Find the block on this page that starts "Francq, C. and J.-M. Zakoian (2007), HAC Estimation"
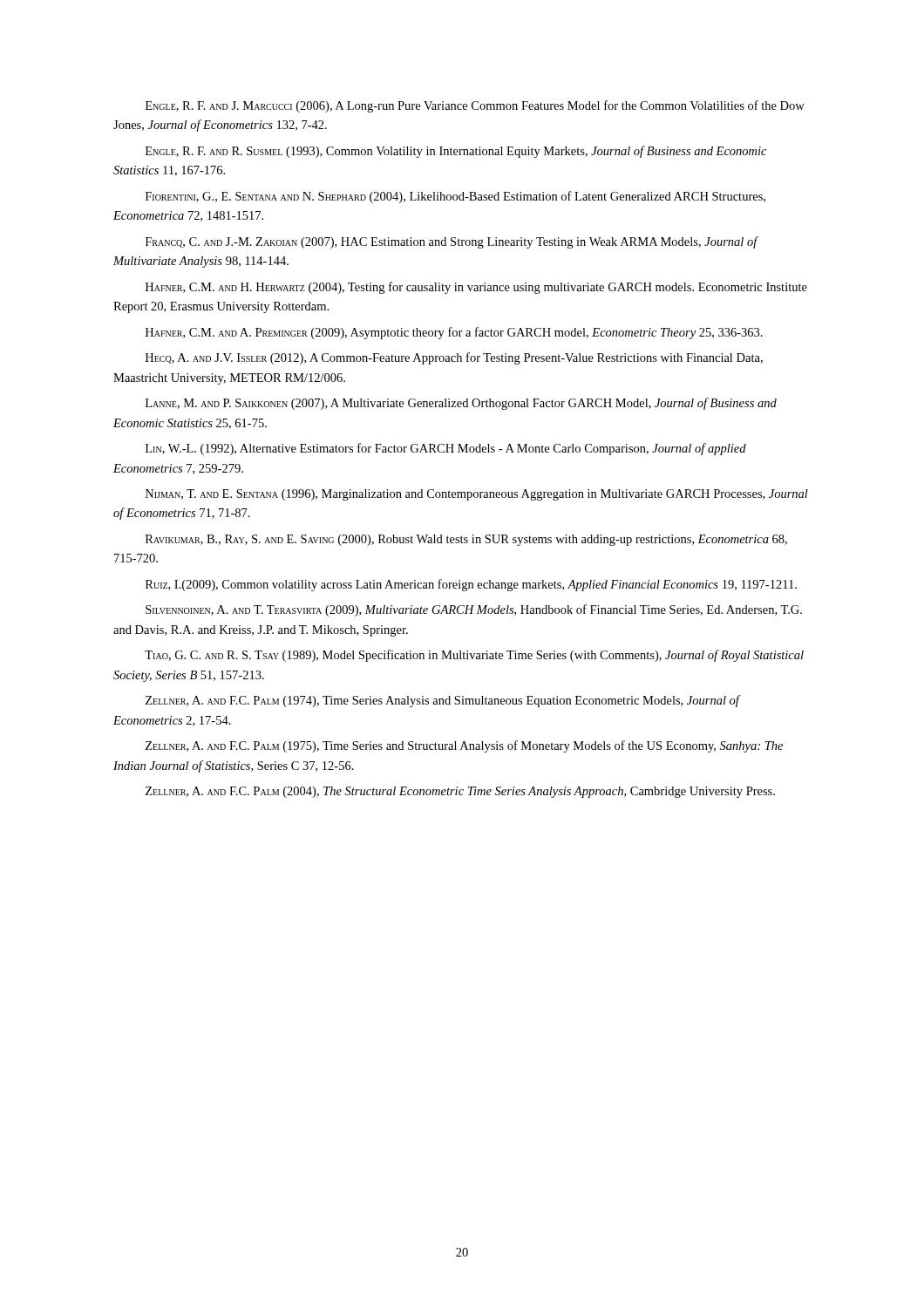The image size is (924, 1308). (x=435, y=251)
